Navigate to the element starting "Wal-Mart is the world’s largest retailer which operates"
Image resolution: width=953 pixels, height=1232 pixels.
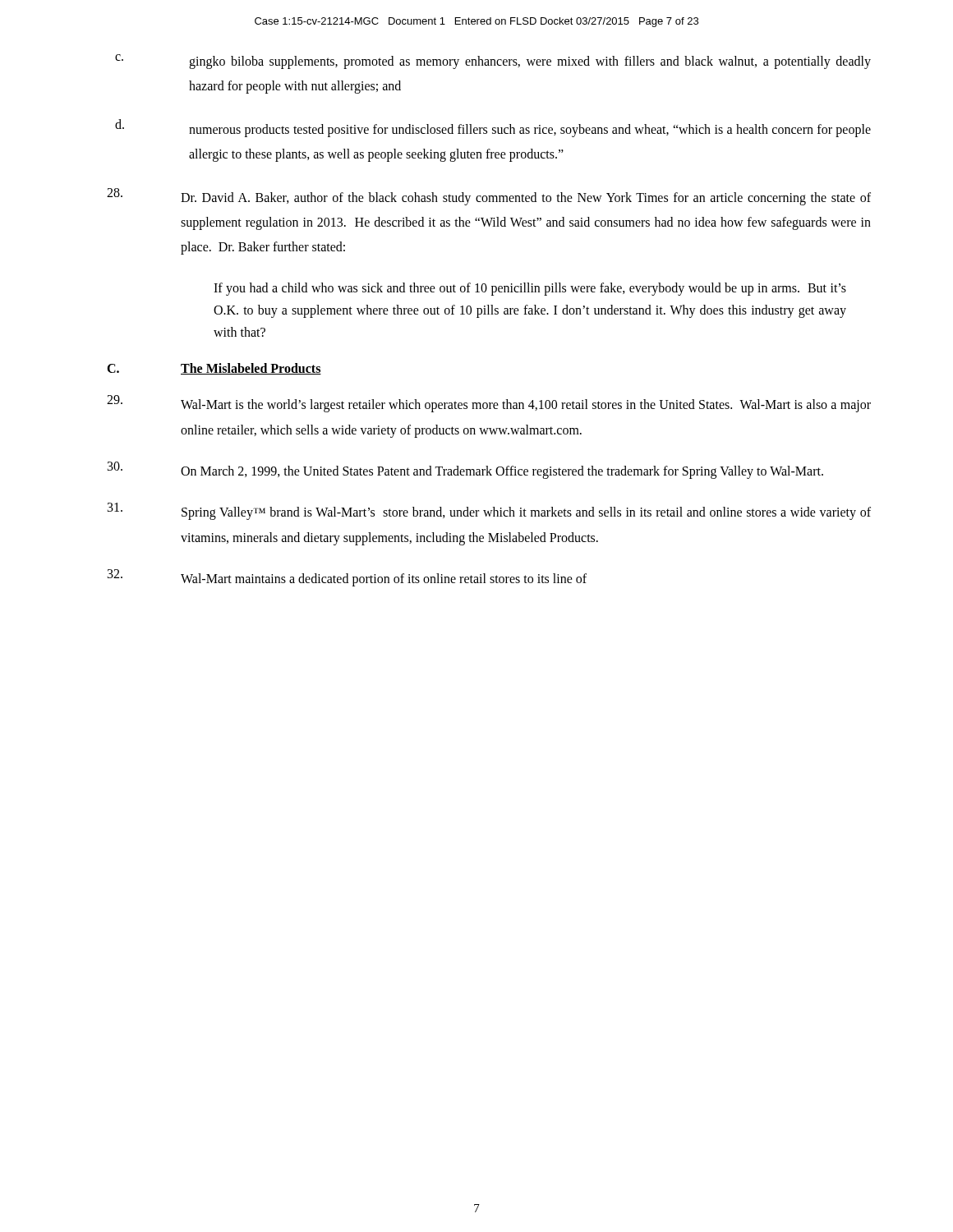489,418
